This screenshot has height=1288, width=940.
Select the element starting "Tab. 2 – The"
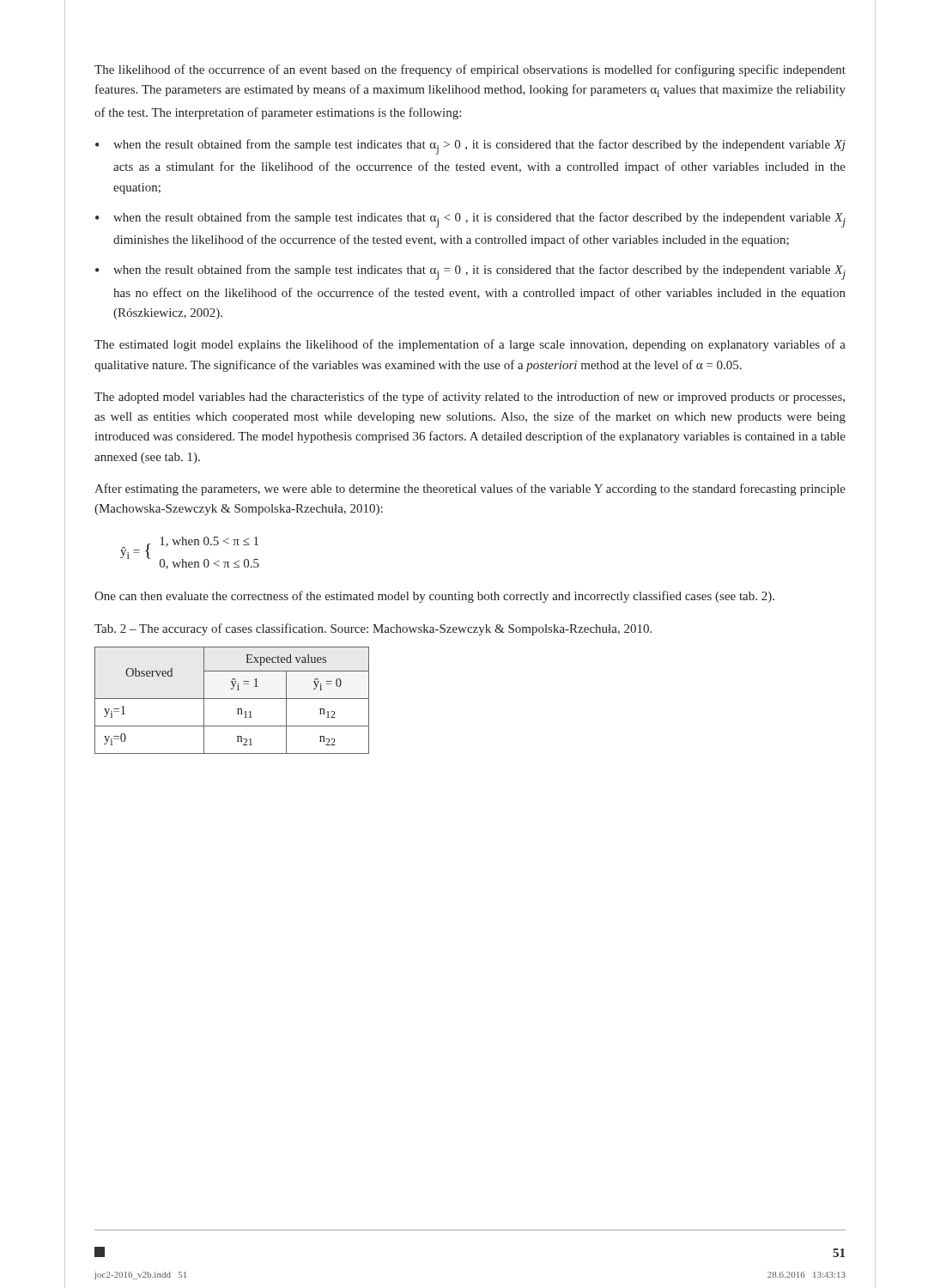(x=374, y=628)
